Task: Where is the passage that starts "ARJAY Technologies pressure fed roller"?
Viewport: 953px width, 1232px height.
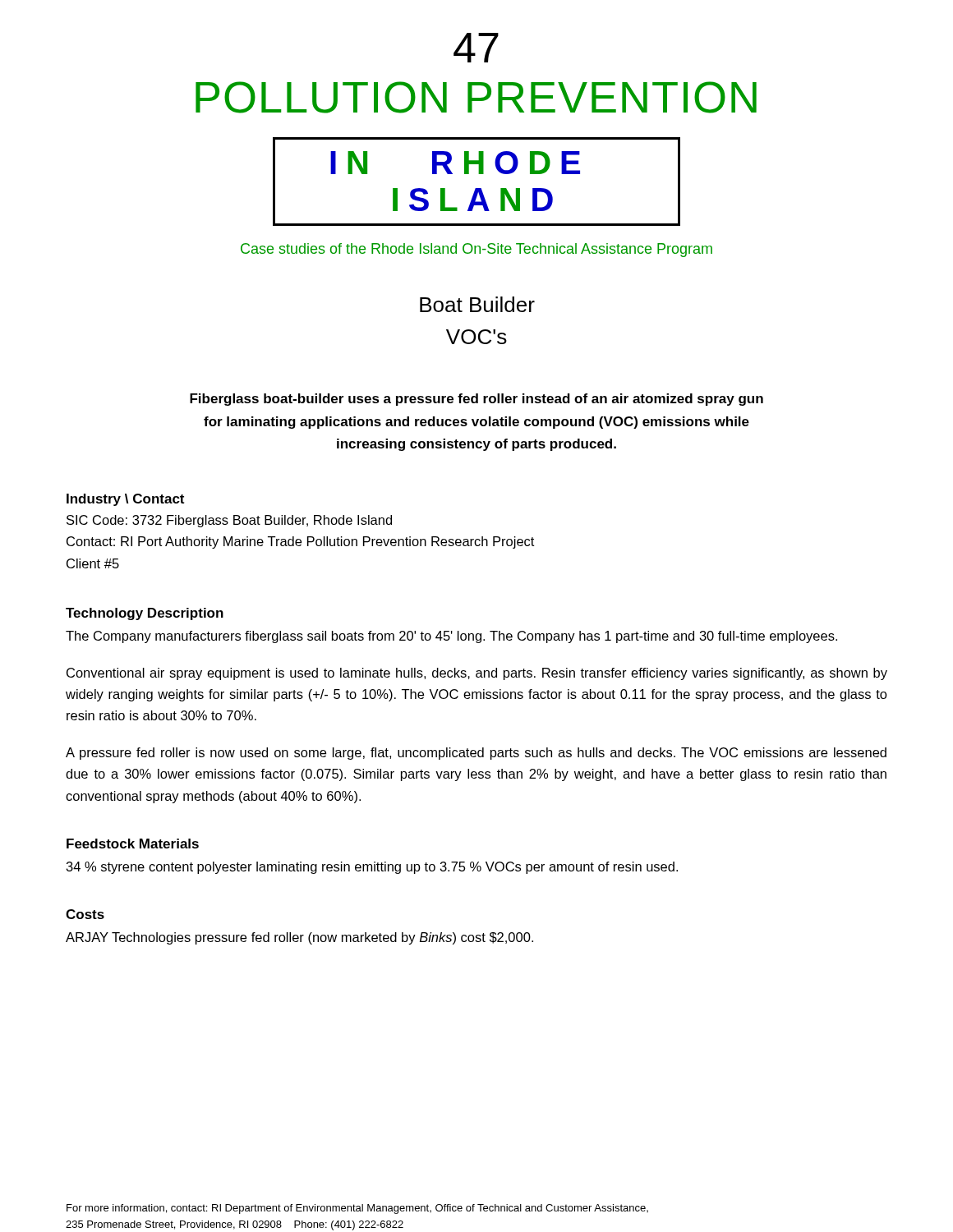Action: pos(300,937)
